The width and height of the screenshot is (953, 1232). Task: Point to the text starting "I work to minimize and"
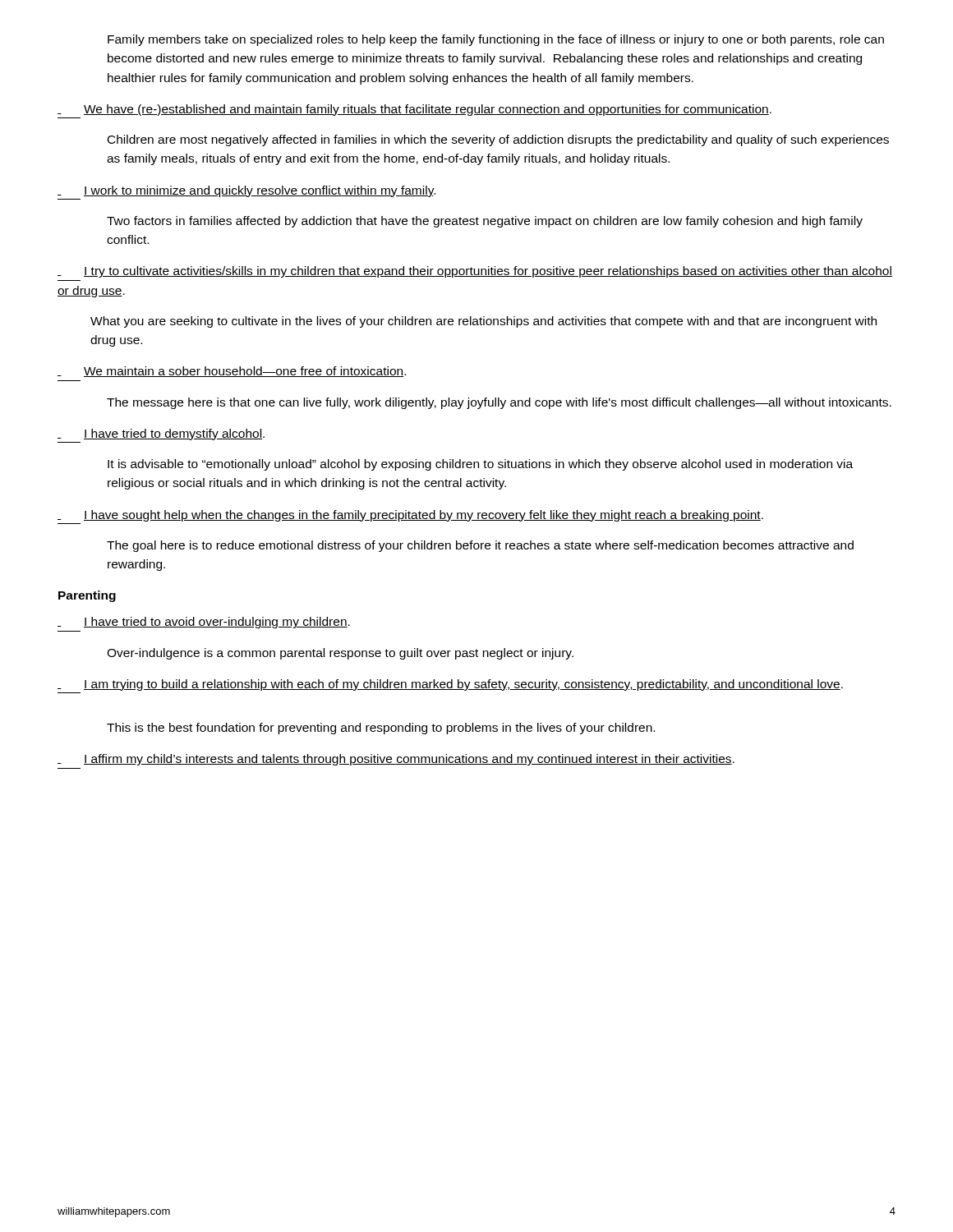tap(246, 191)
